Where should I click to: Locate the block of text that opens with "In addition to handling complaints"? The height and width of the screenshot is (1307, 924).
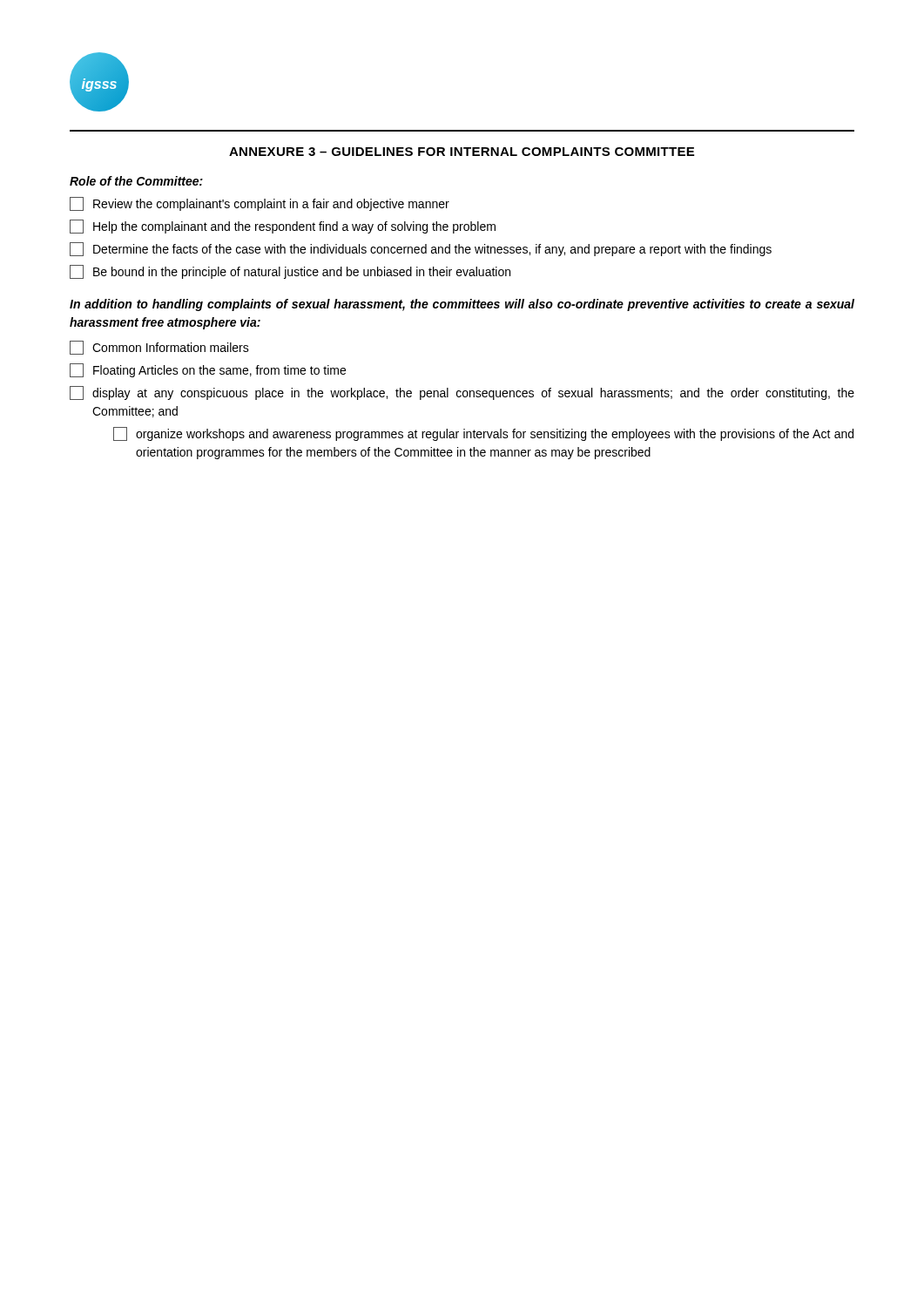pos(462,314)
